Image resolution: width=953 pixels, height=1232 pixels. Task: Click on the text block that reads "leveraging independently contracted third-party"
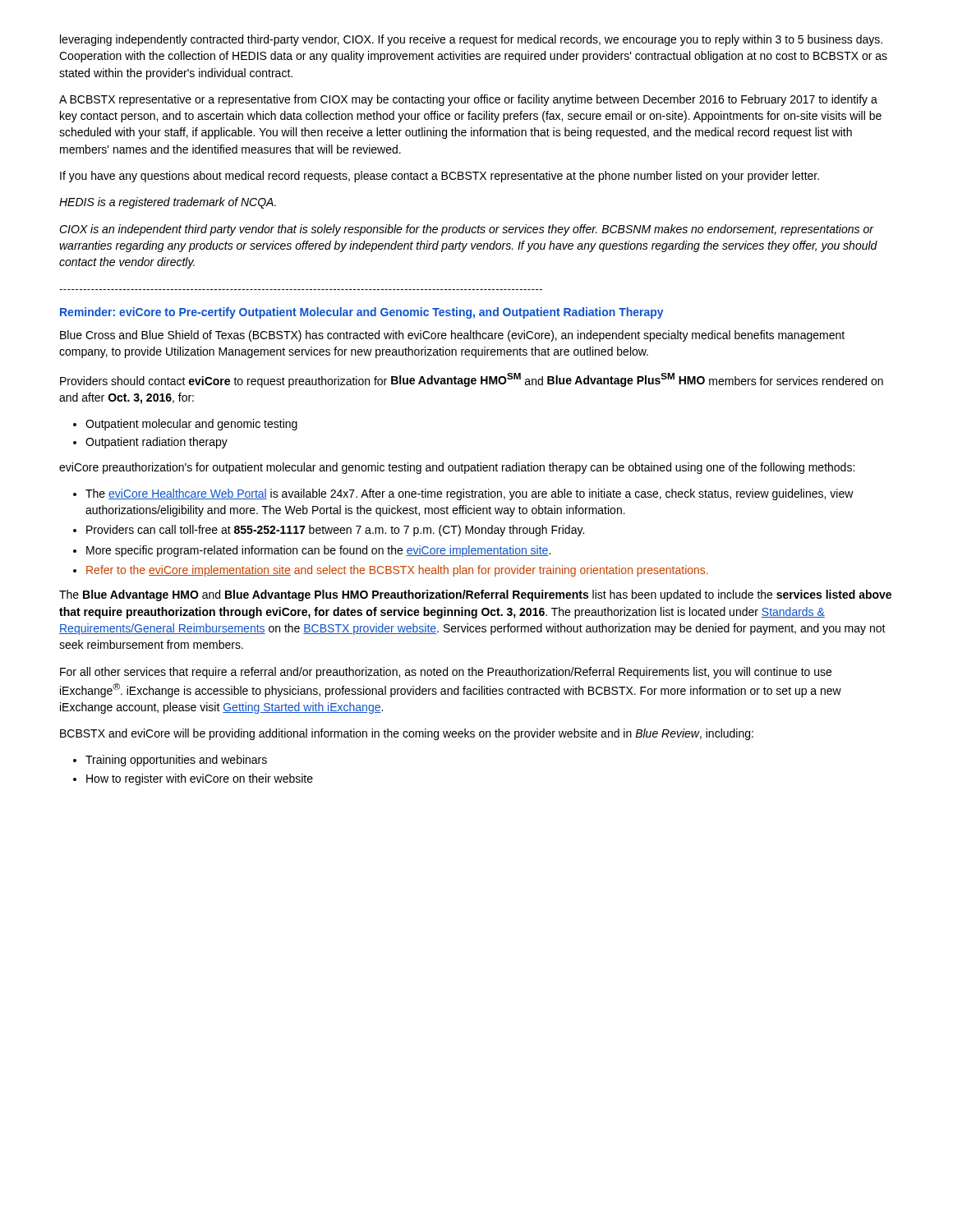point(476,56)
